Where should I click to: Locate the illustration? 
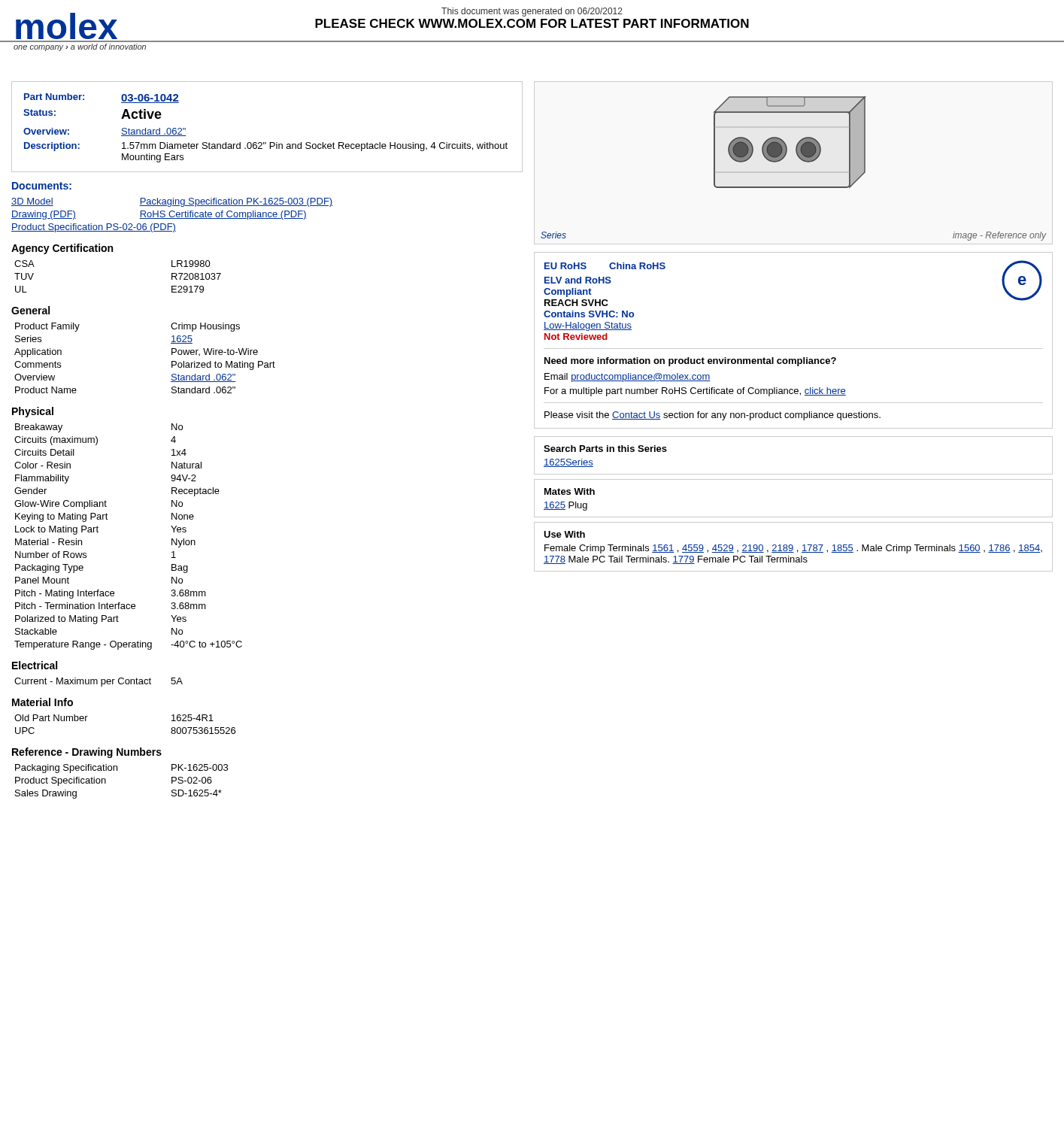coord(793,163)
